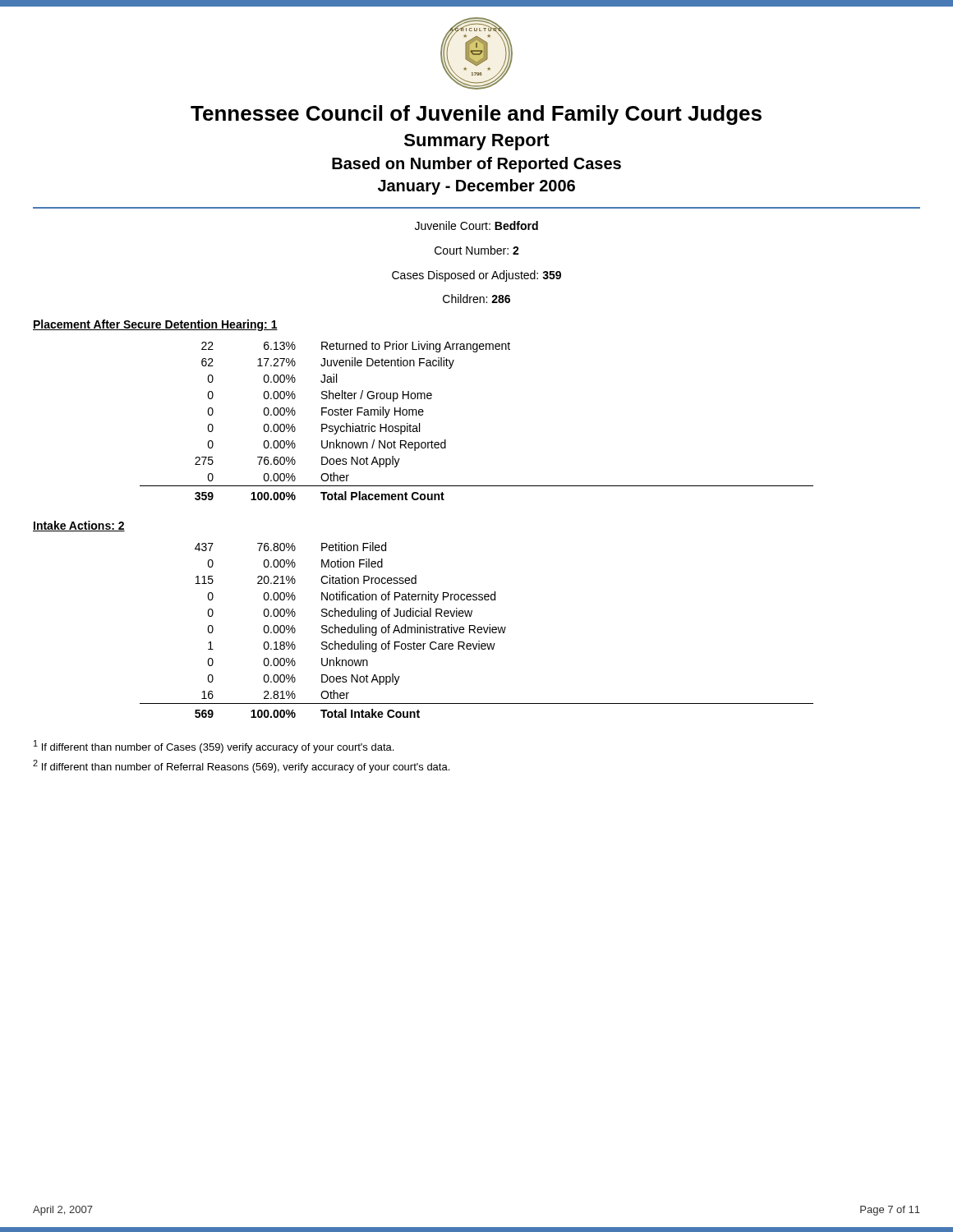Locate the text "Intake Actions: 2"
Image resolution: width=953 pixels, height=1232 pixels.
point(79,526)
